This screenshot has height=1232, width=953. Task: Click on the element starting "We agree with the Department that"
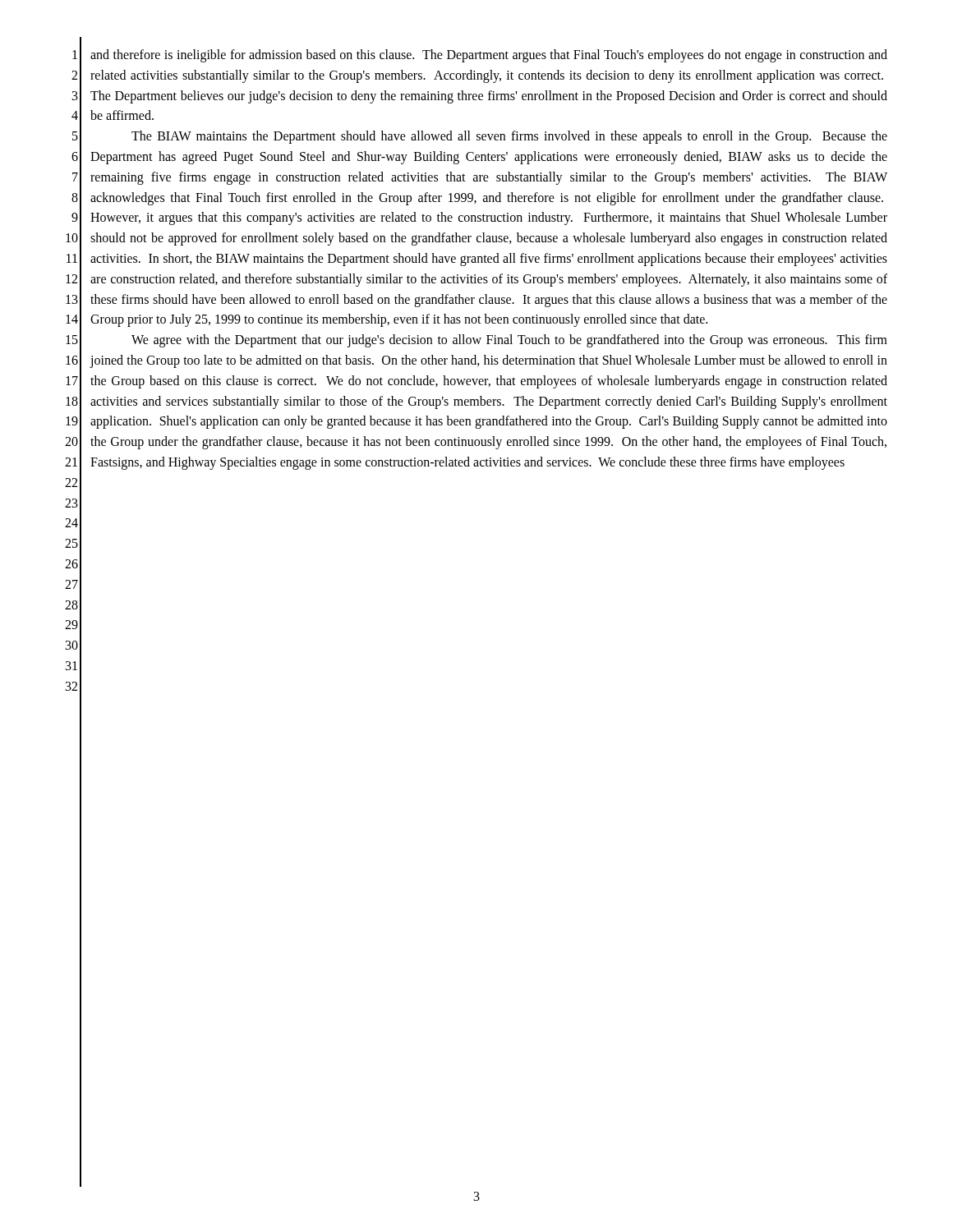click(489, 401)
